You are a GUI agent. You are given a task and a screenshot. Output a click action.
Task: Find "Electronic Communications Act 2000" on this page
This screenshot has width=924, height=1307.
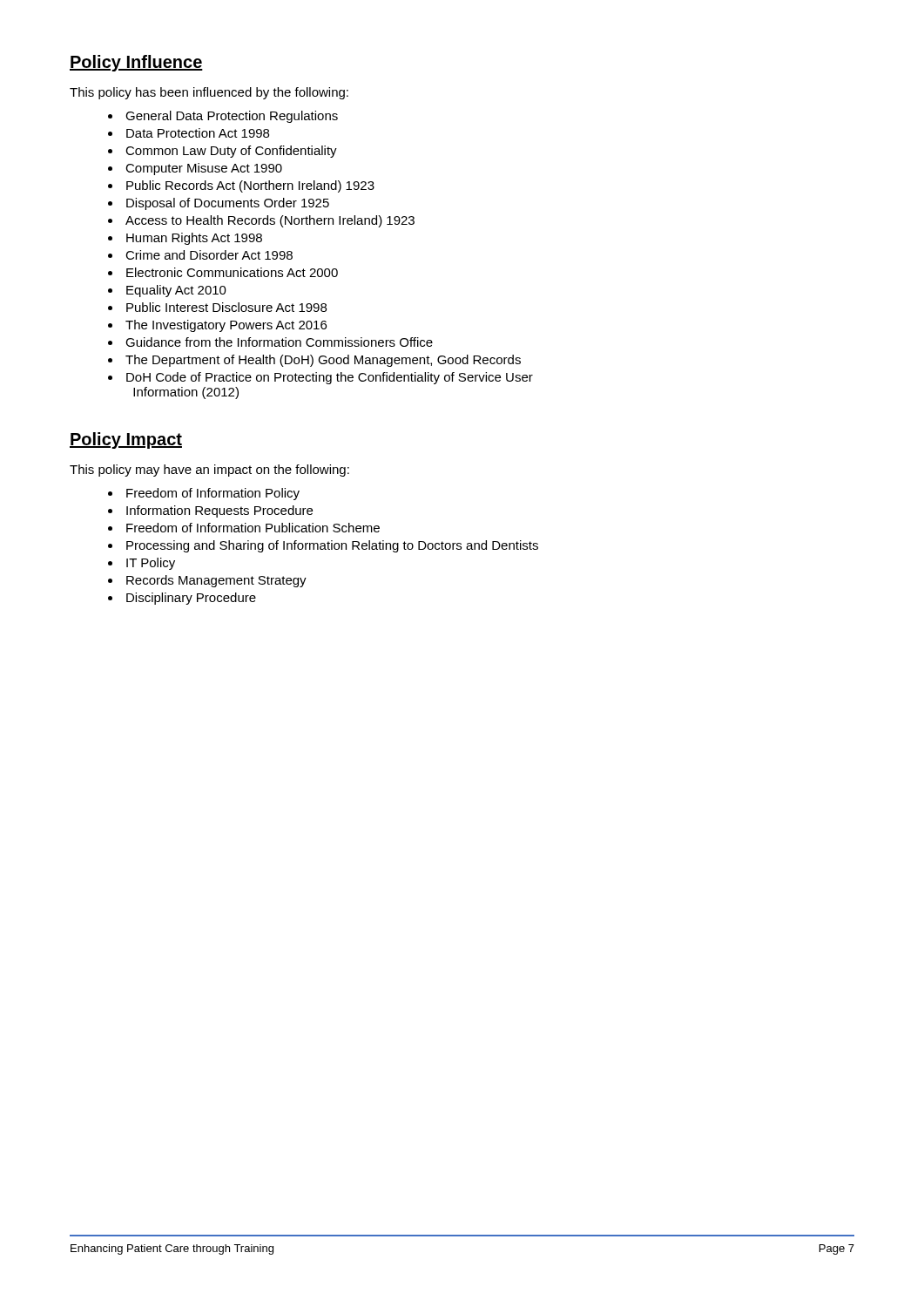(x=232, y=272)
